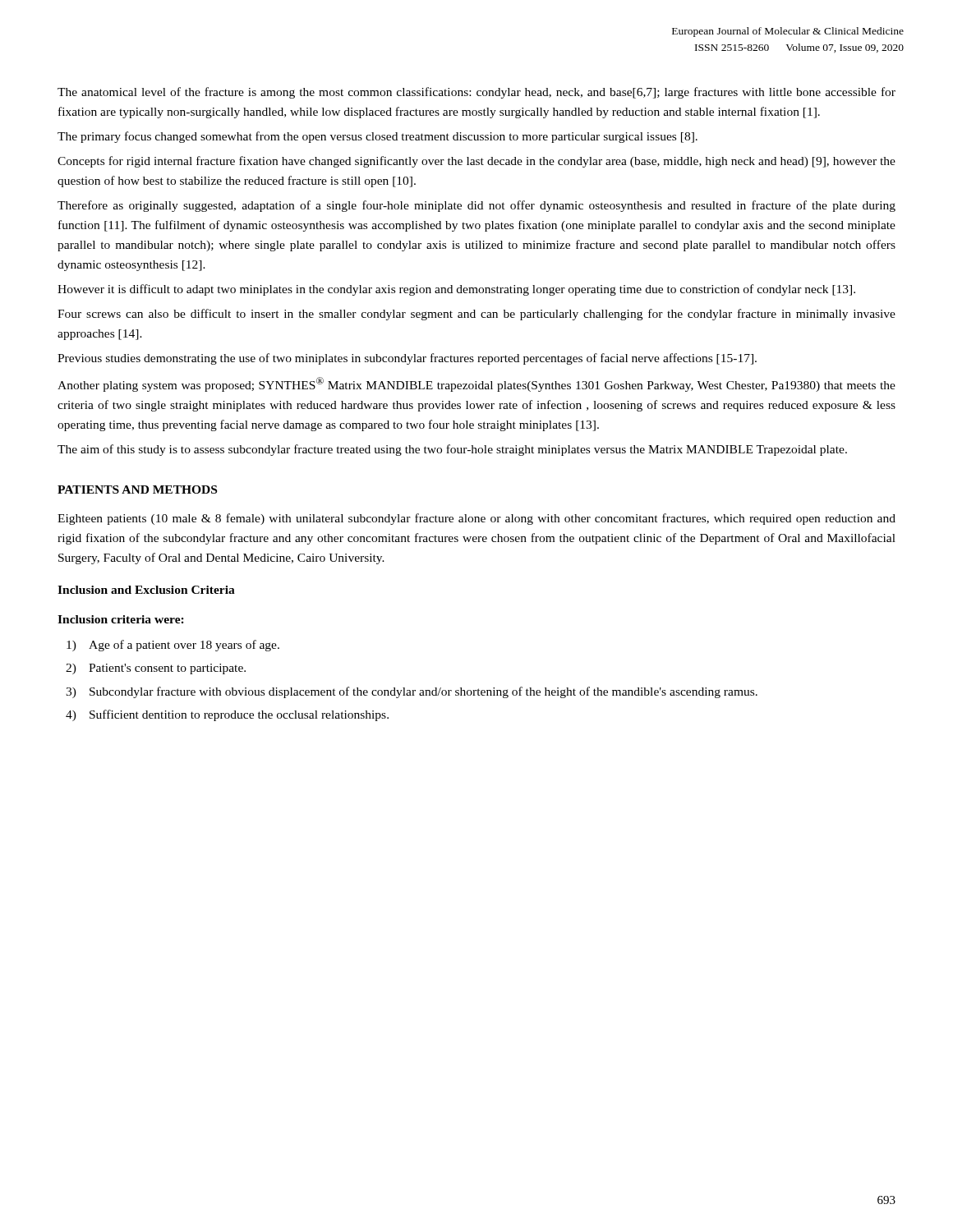Navigate to the passage starting "3) Subcondylar fracture with"
Image resolution: width=953 pixels, height=1232 pixels.
pyautogui.click(x=476, y=691)
